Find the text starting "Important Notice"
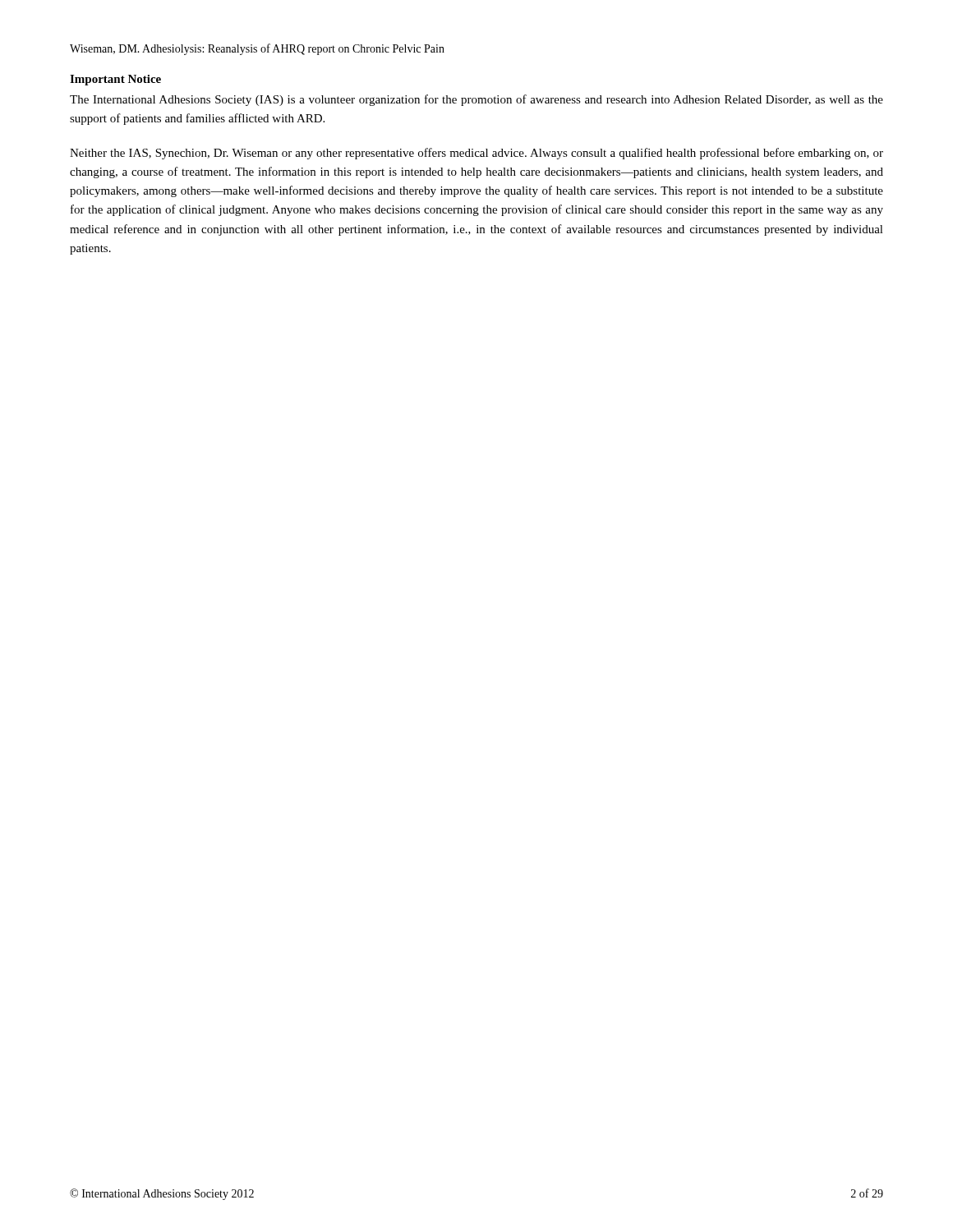The image size is (953, 1232). 116,79
